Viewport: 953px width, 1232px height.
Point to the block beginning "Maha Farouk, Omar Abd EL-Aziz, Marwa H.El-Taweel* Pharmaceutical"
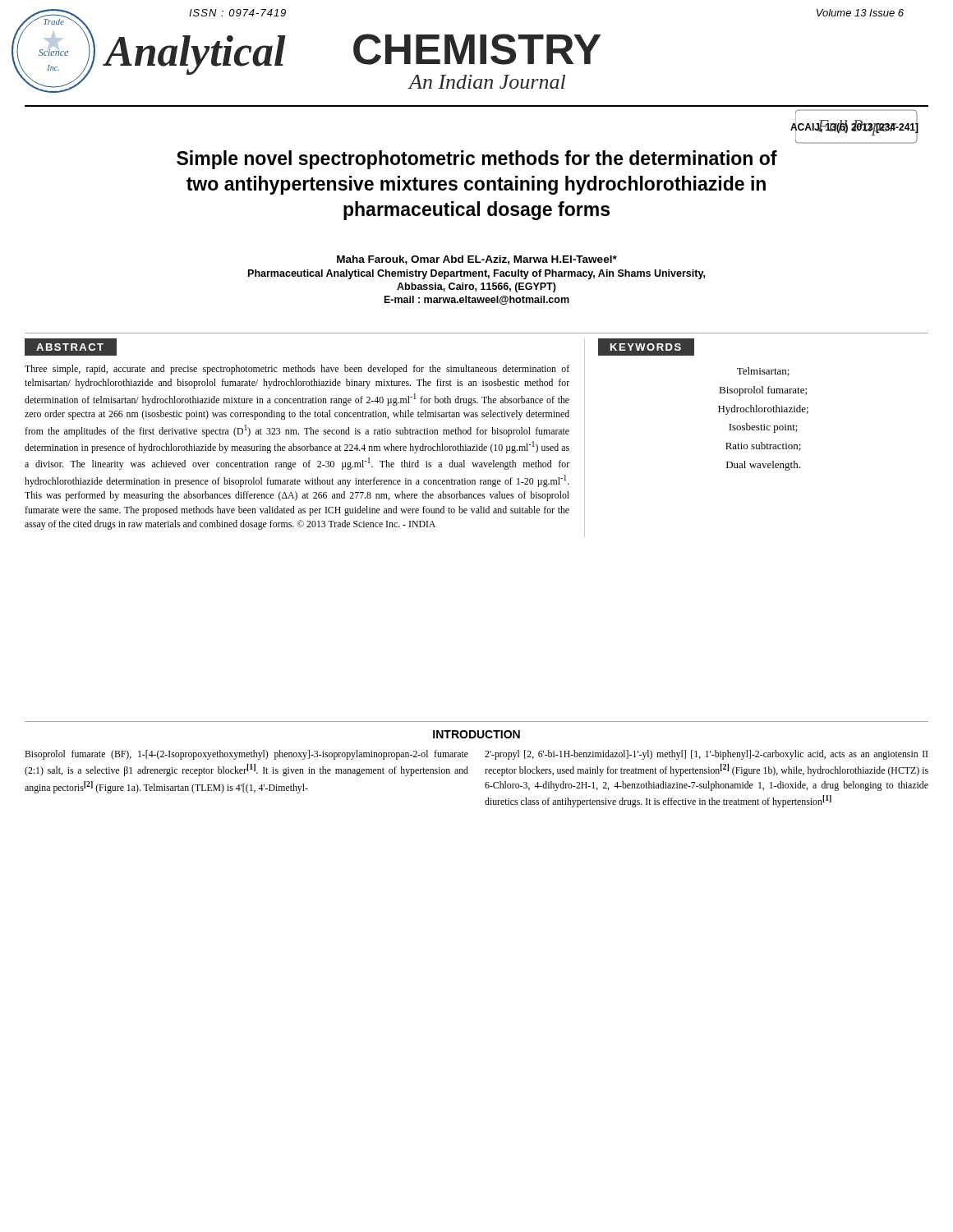click(476, 279)
